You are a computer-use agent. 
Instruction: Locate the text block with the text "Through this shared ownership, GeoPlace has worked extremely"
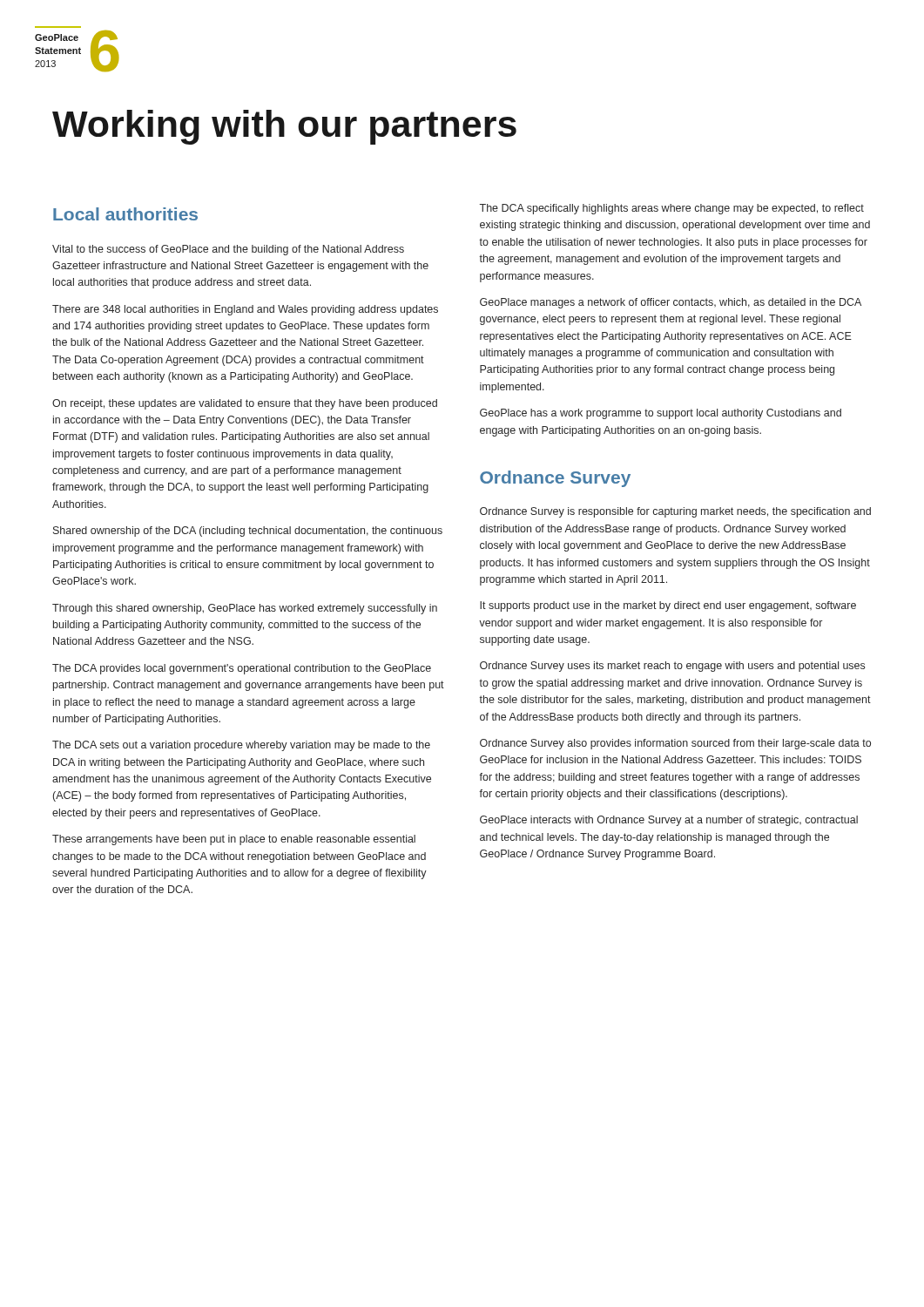point(248,625)
